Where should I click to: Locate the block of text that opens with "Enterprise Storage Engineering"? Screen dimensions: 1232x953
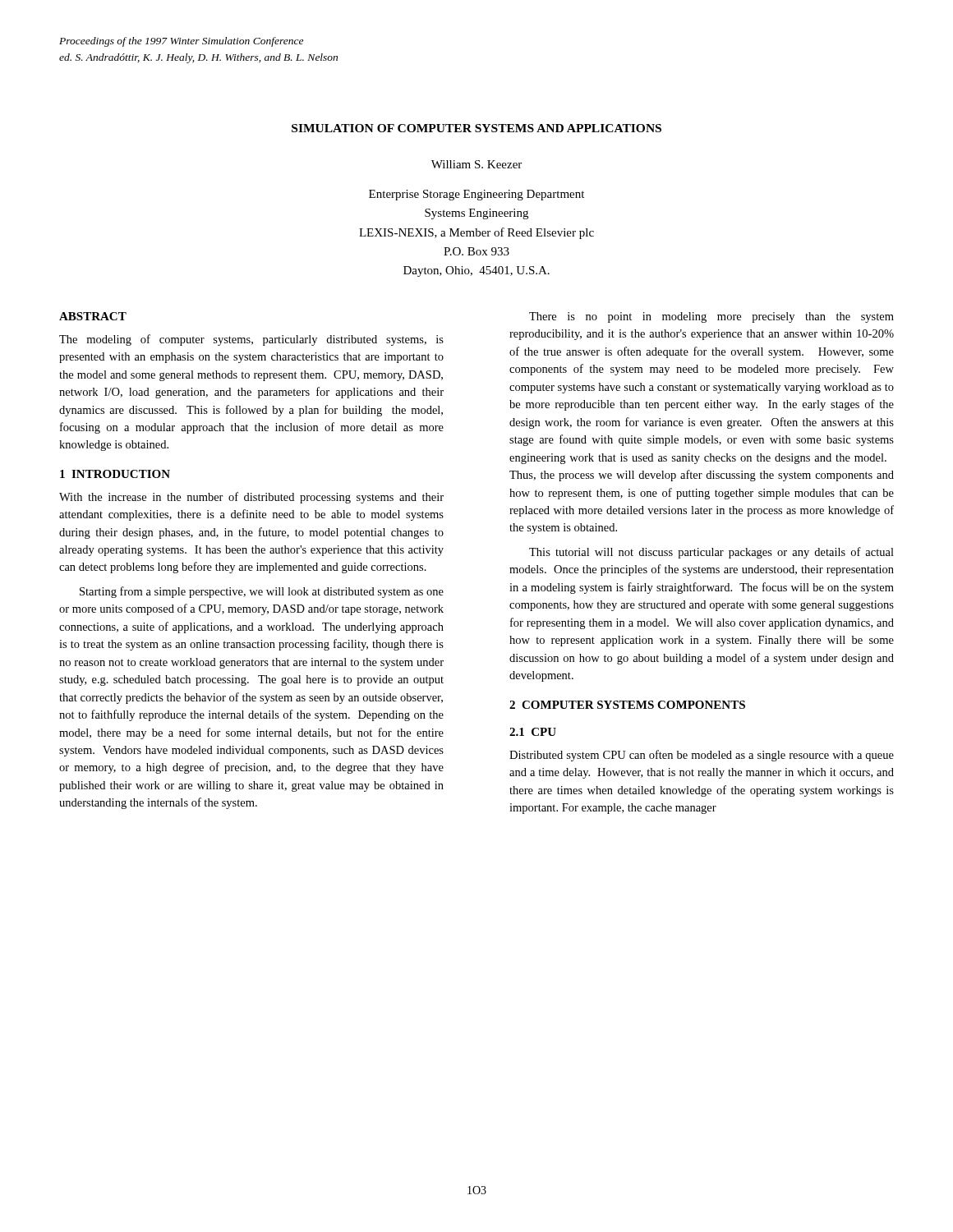coord(476,233)
